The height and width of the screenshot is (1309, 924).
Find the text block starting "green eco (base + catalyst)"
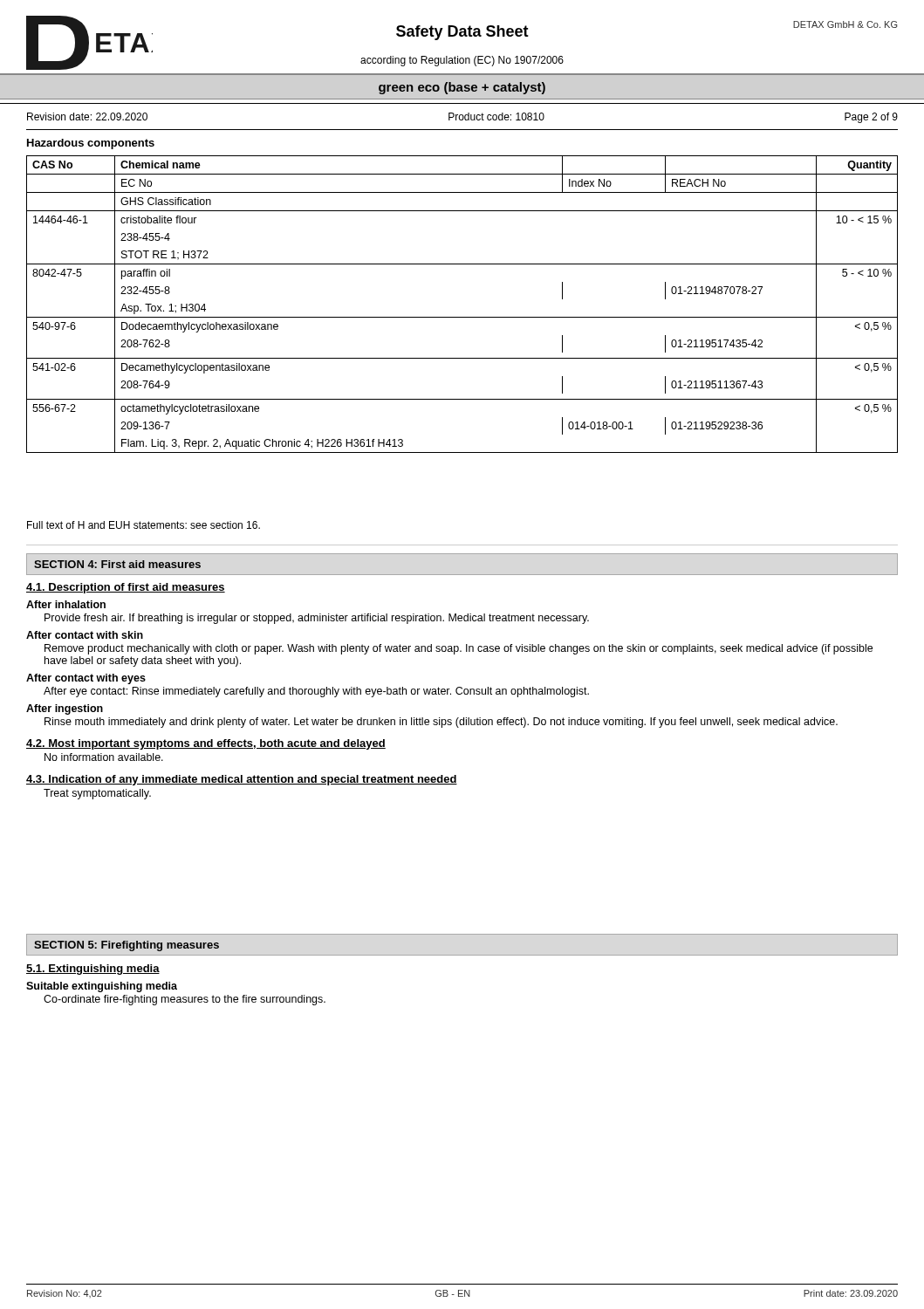462,87
